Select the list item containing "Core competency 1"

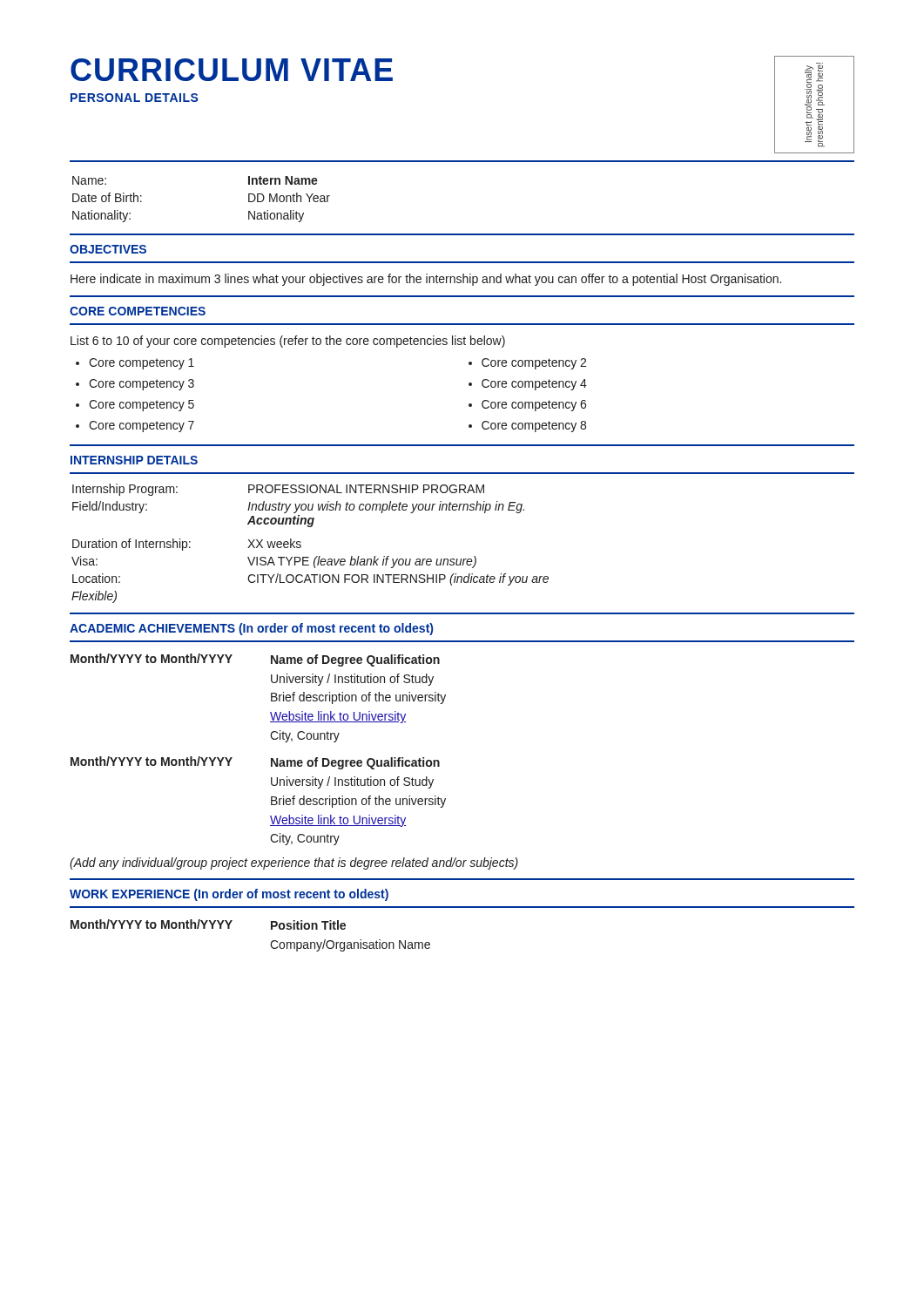tap(142, 362)
